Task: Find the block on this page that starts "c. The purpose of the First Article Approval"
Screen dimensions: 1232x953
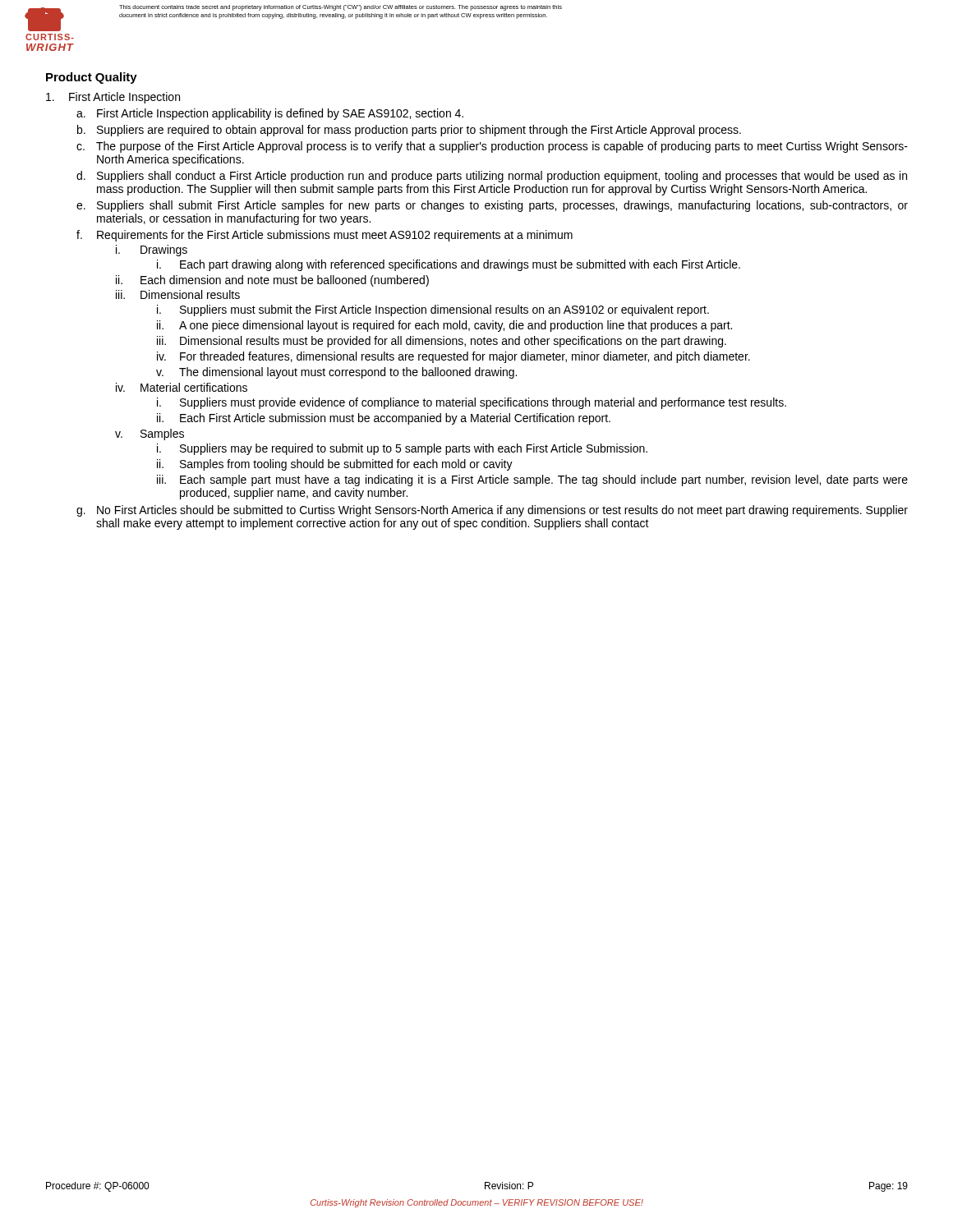Action: [x=492, y=153]
